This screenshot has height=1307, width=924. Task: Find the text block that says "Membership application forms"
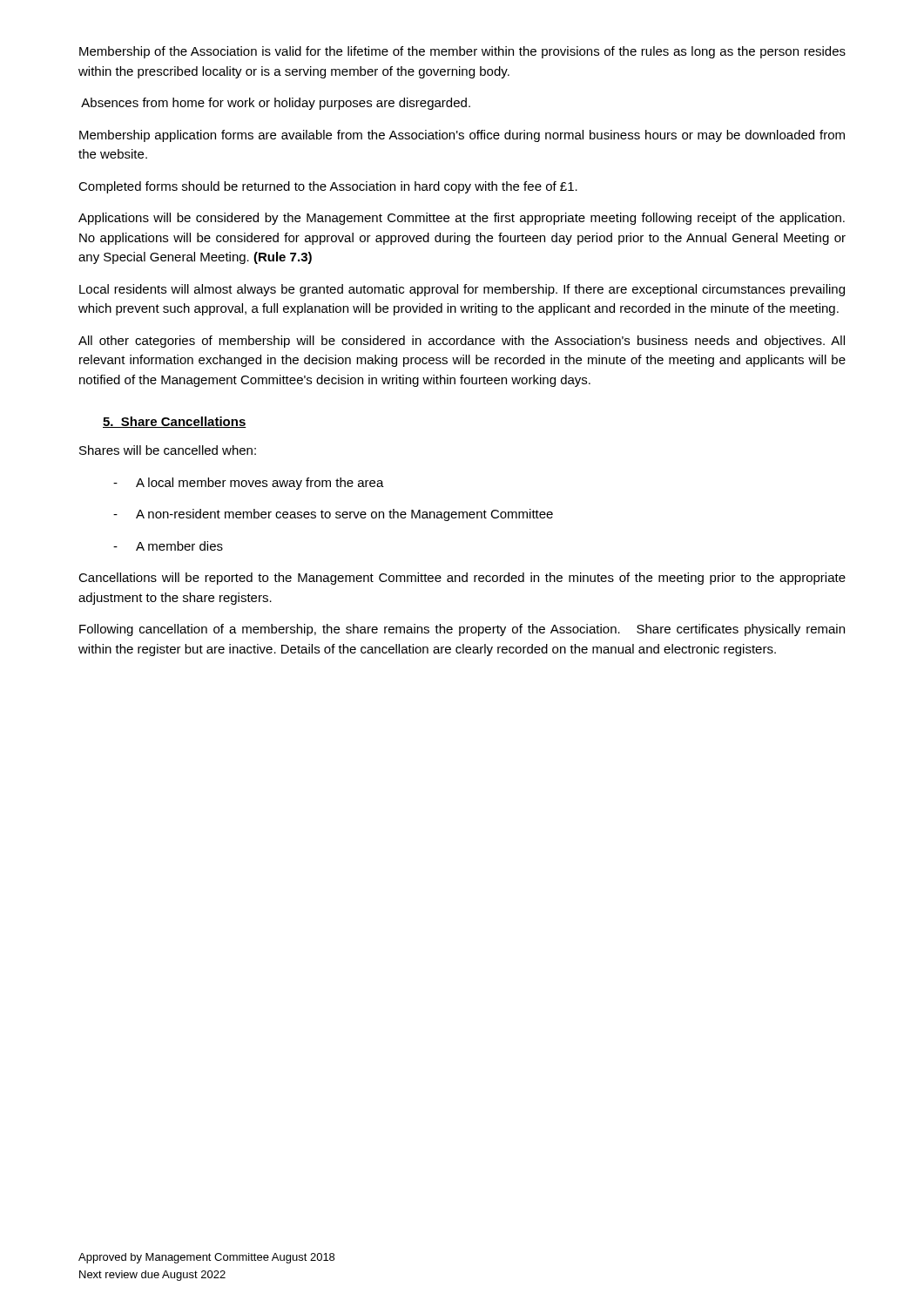pos(462,144)
